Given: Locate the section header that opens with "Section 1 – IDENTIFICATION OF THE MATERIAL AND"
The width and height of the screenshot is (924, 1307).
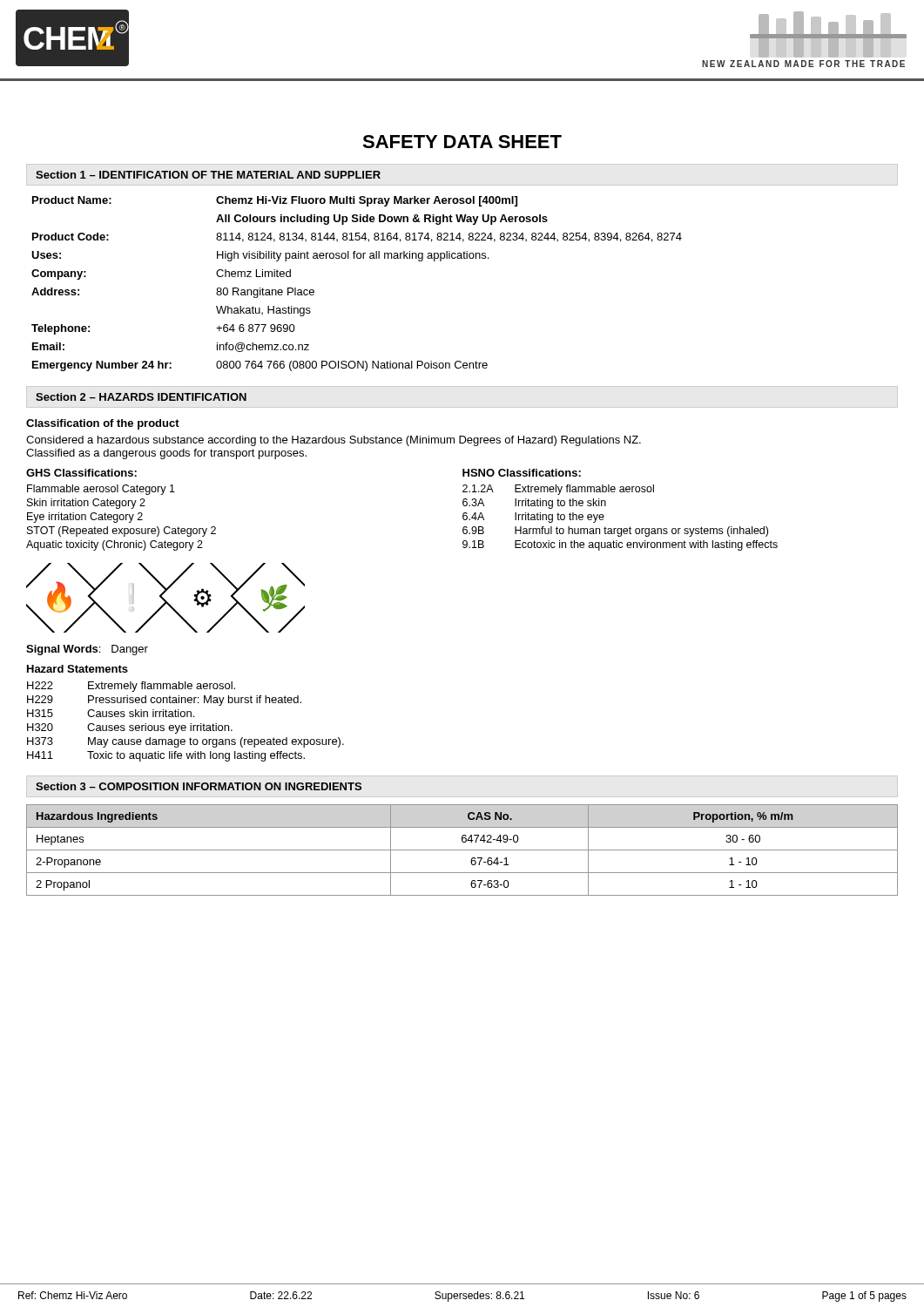Looking at the screenshot, I should pyautogui.click(x=208, y=175).
